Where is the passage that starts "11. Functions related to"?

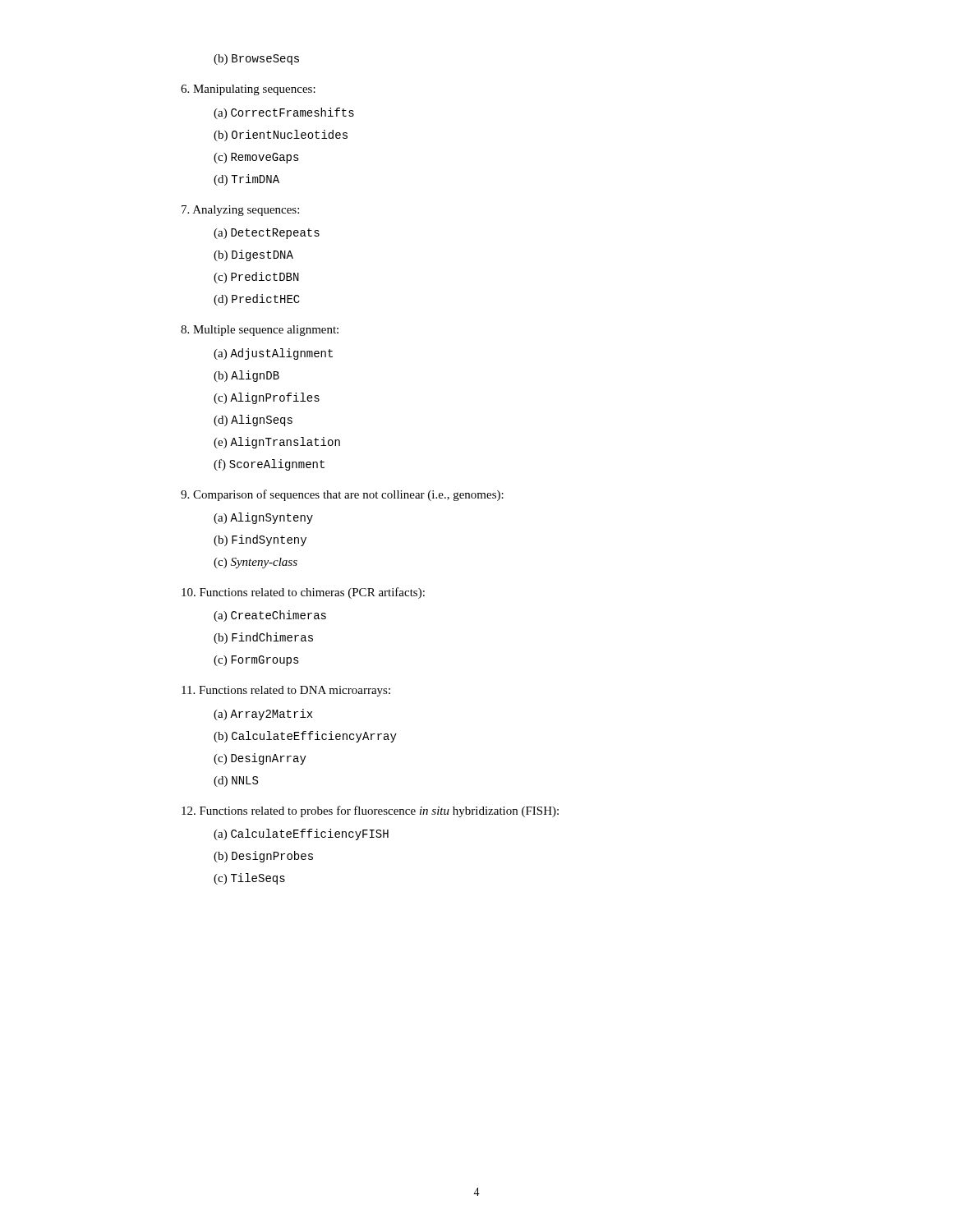click(x=286, y=690)
